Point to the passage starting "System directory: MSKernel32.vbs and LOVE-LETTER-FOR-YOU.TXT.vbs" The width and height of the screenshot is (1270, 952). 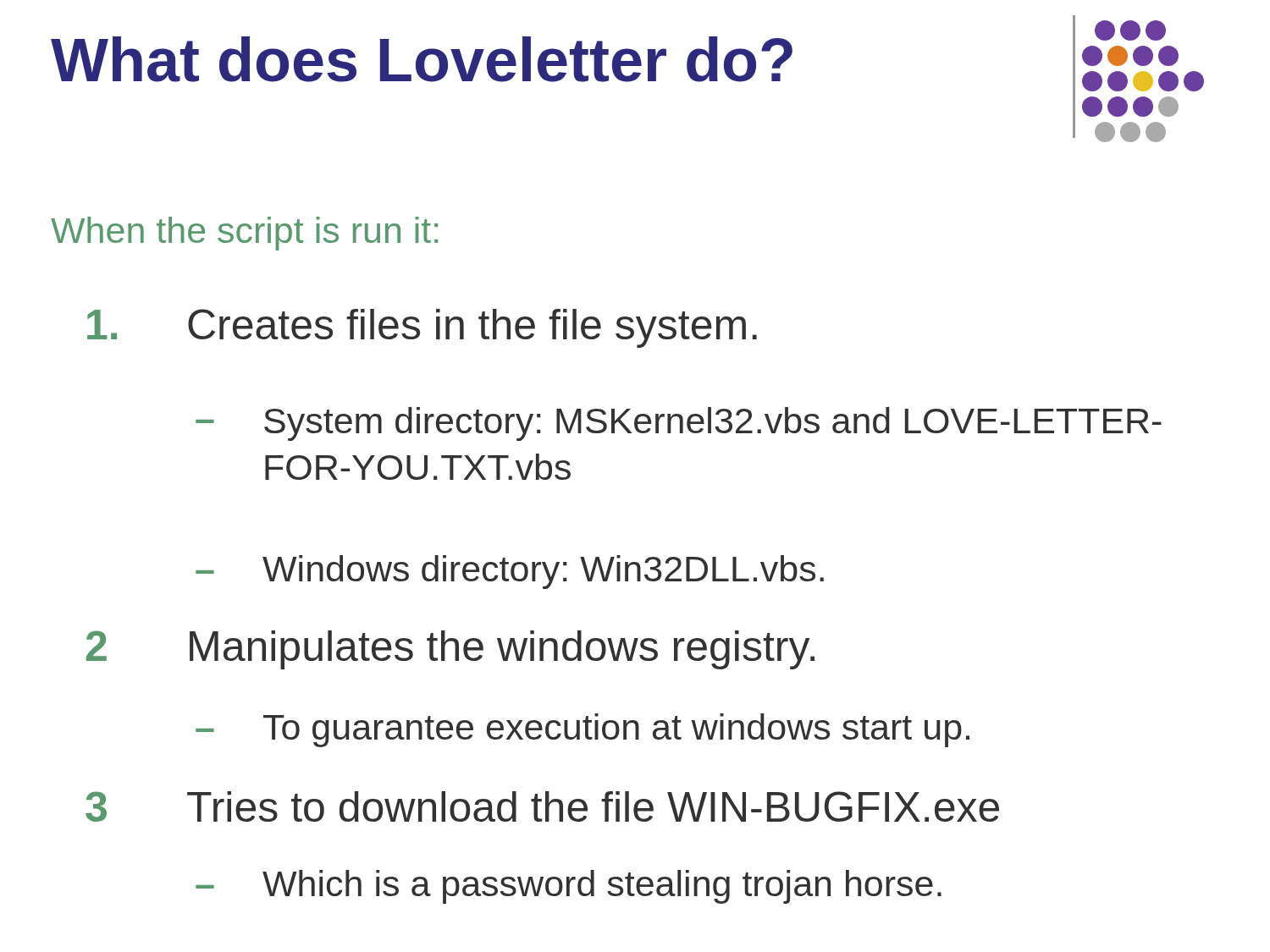pyautogui.click(x=713, y=444)
